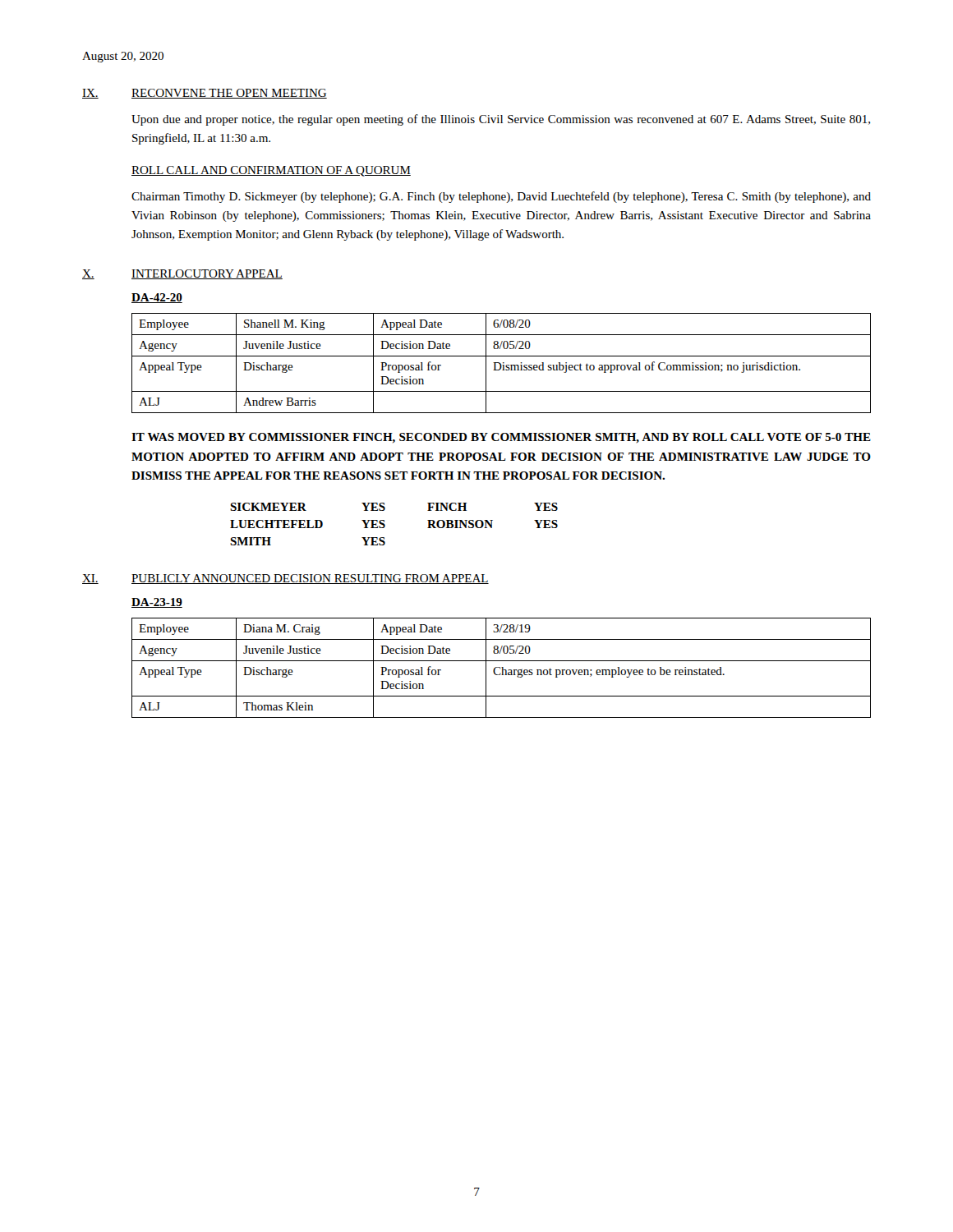This screenshot has height=1232, width=953.
Task: Select the passage starting "ROLL CALL AND CONFIRMATION OF A QUORUM"
Action: point(271,170)
